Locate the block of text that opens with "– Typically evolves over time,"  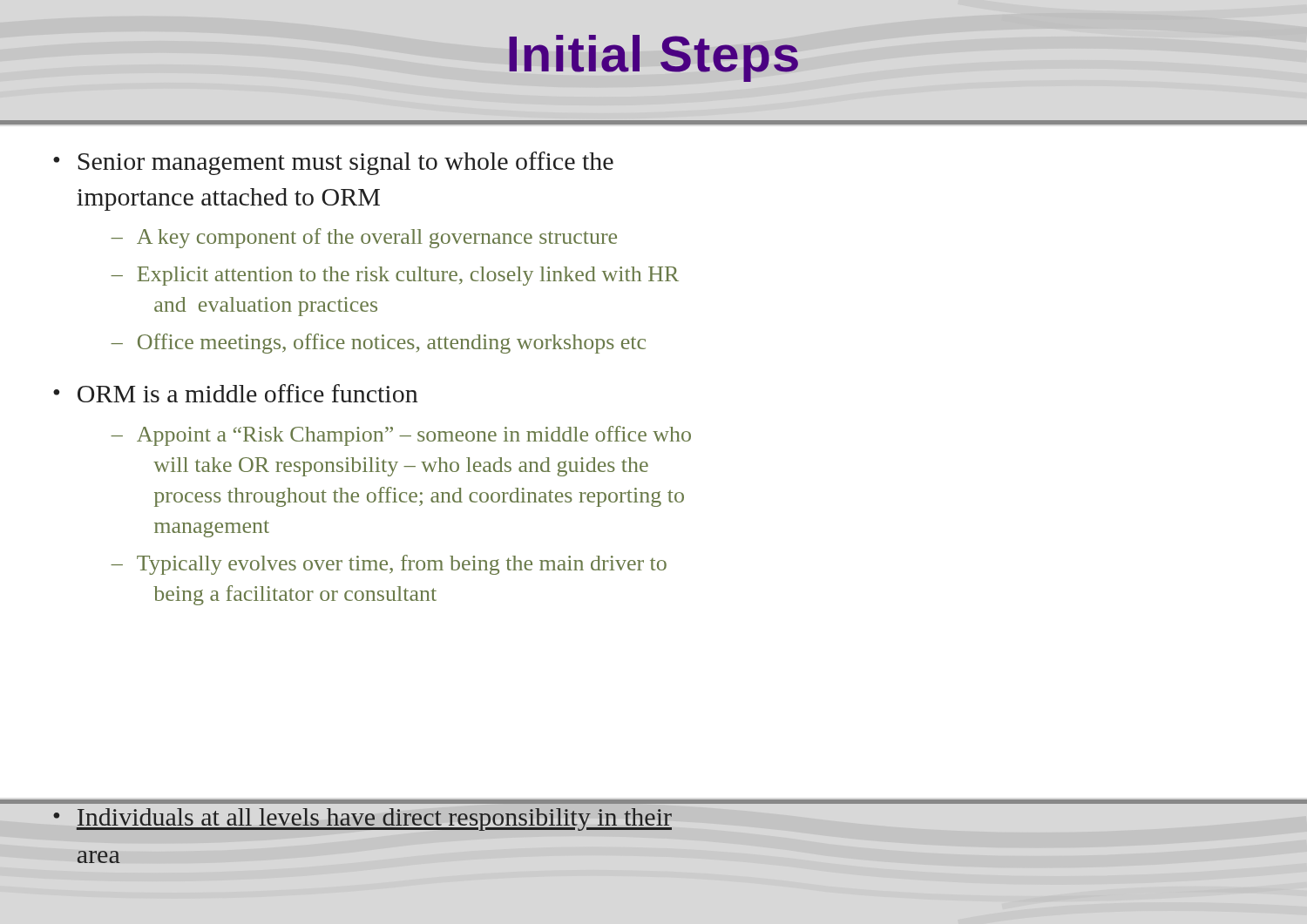[389, 579]
